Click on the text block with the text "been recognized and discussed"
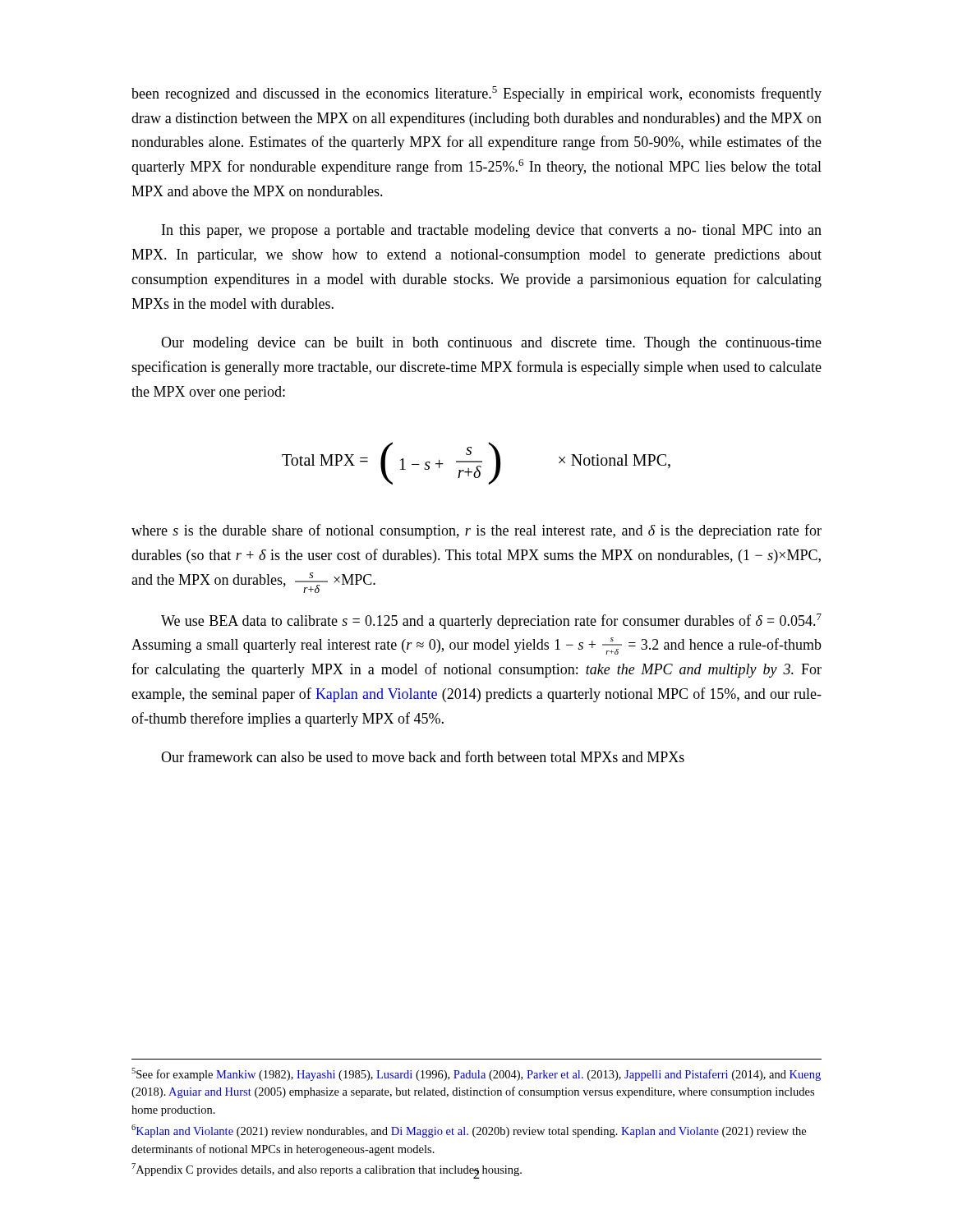This screenshot has width=953, height=1232. tap(476, 141)
